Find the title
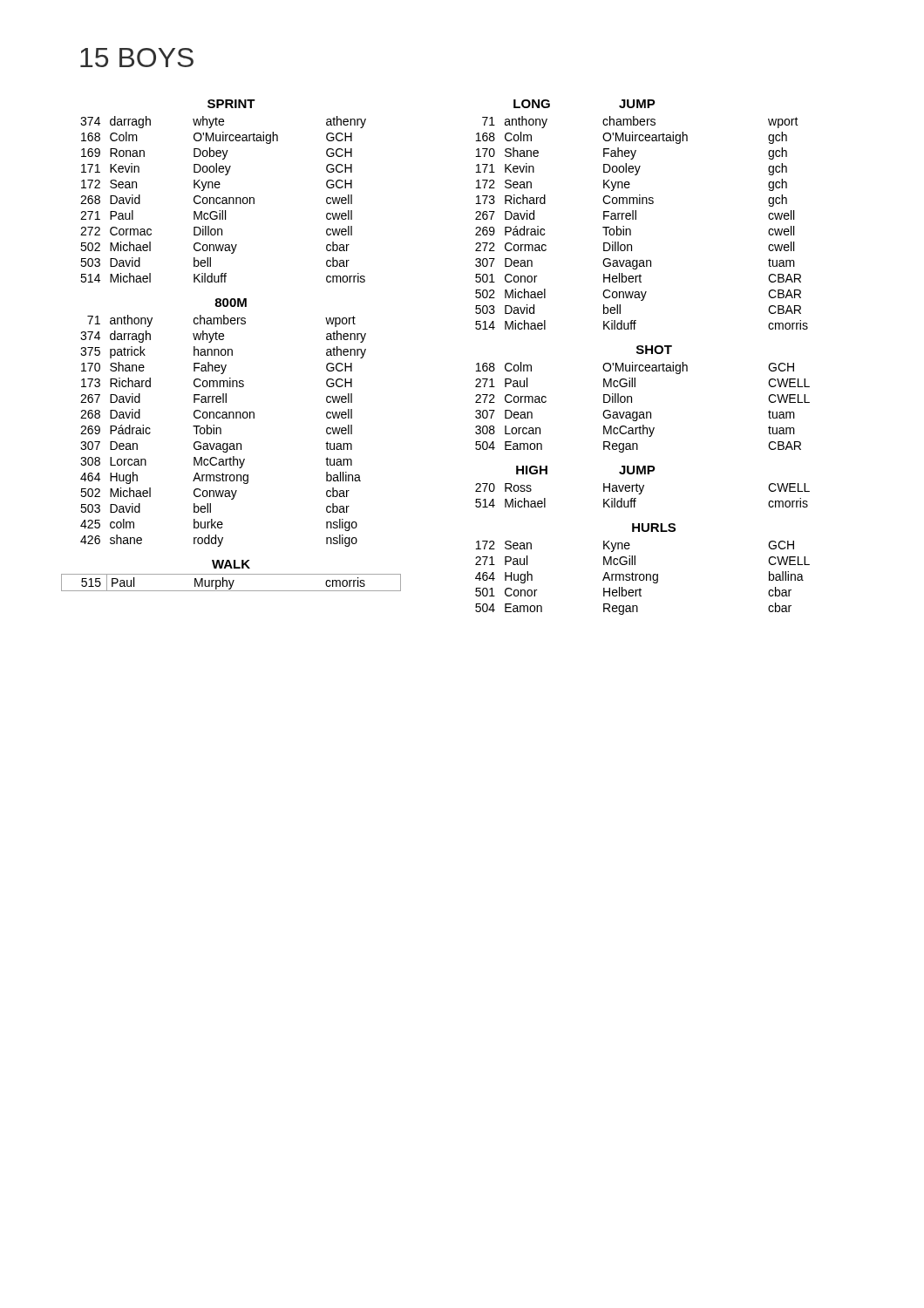 pyautogui.click(x=137, y=58)
